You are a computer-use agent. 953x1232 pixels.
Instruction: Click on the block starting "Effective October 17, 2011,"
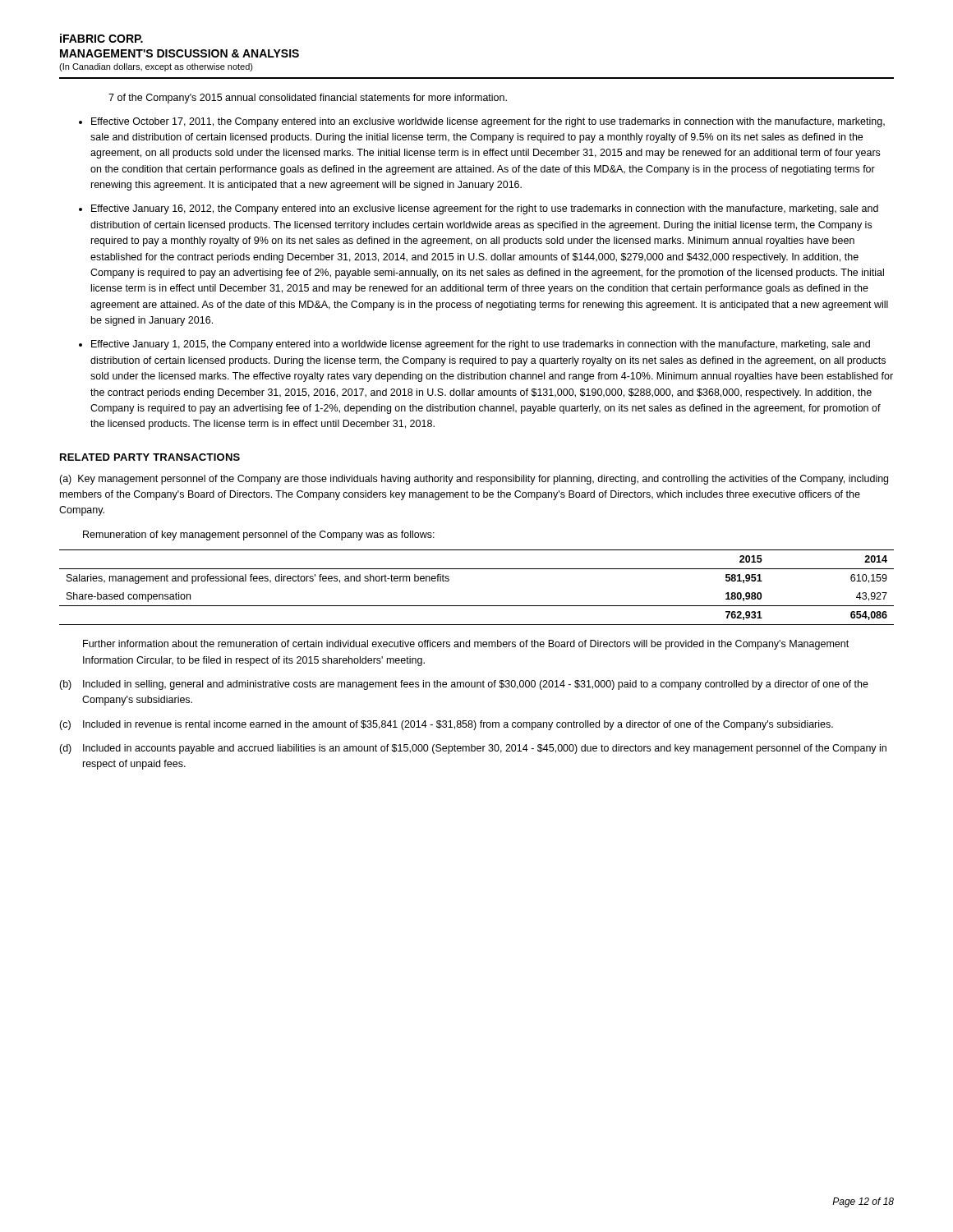[x=488, y=153]
